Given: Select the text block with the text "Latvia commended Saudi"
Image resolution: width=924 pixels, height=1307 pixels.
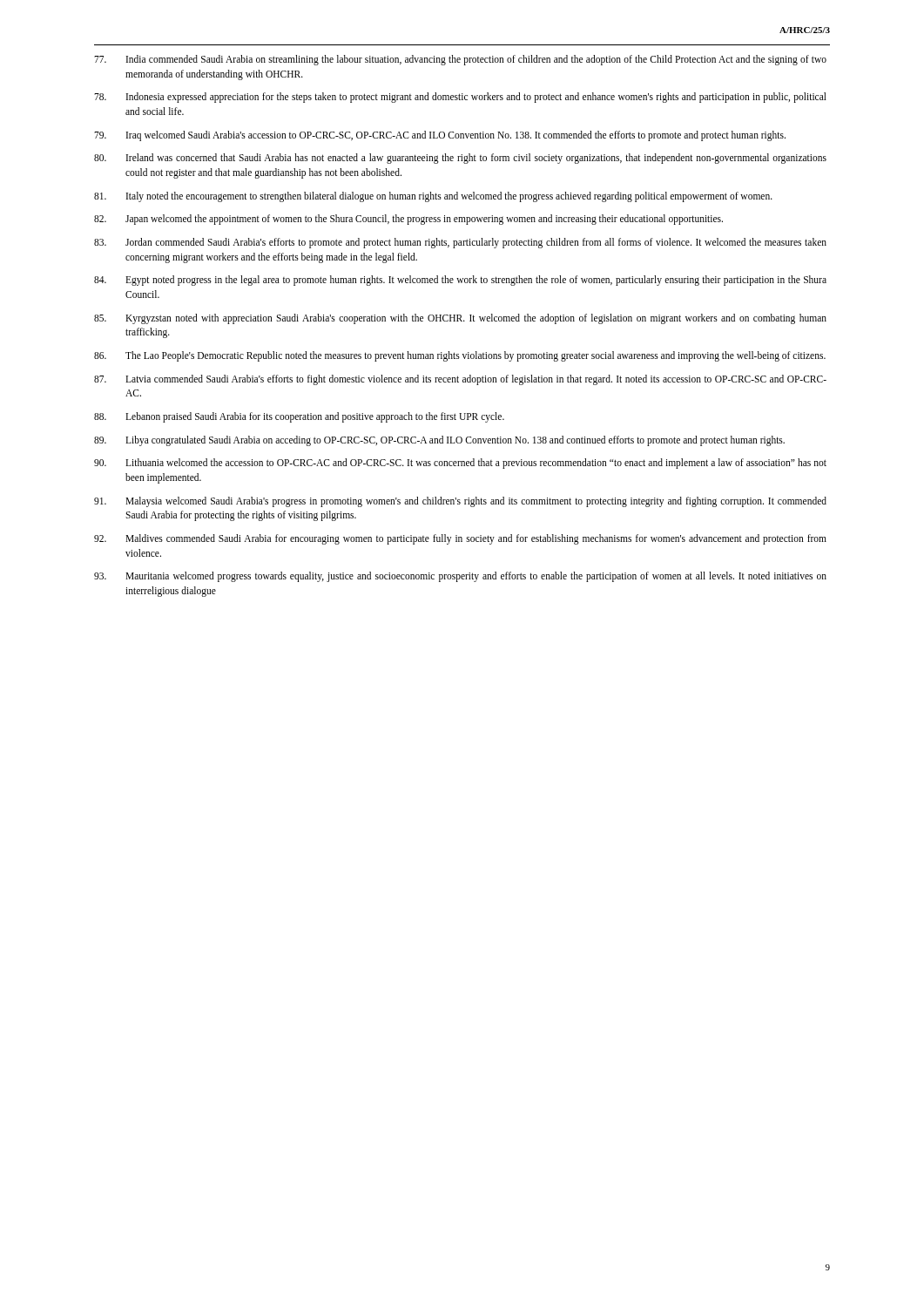Looking at the screenshot, I should tap(460, 386).
